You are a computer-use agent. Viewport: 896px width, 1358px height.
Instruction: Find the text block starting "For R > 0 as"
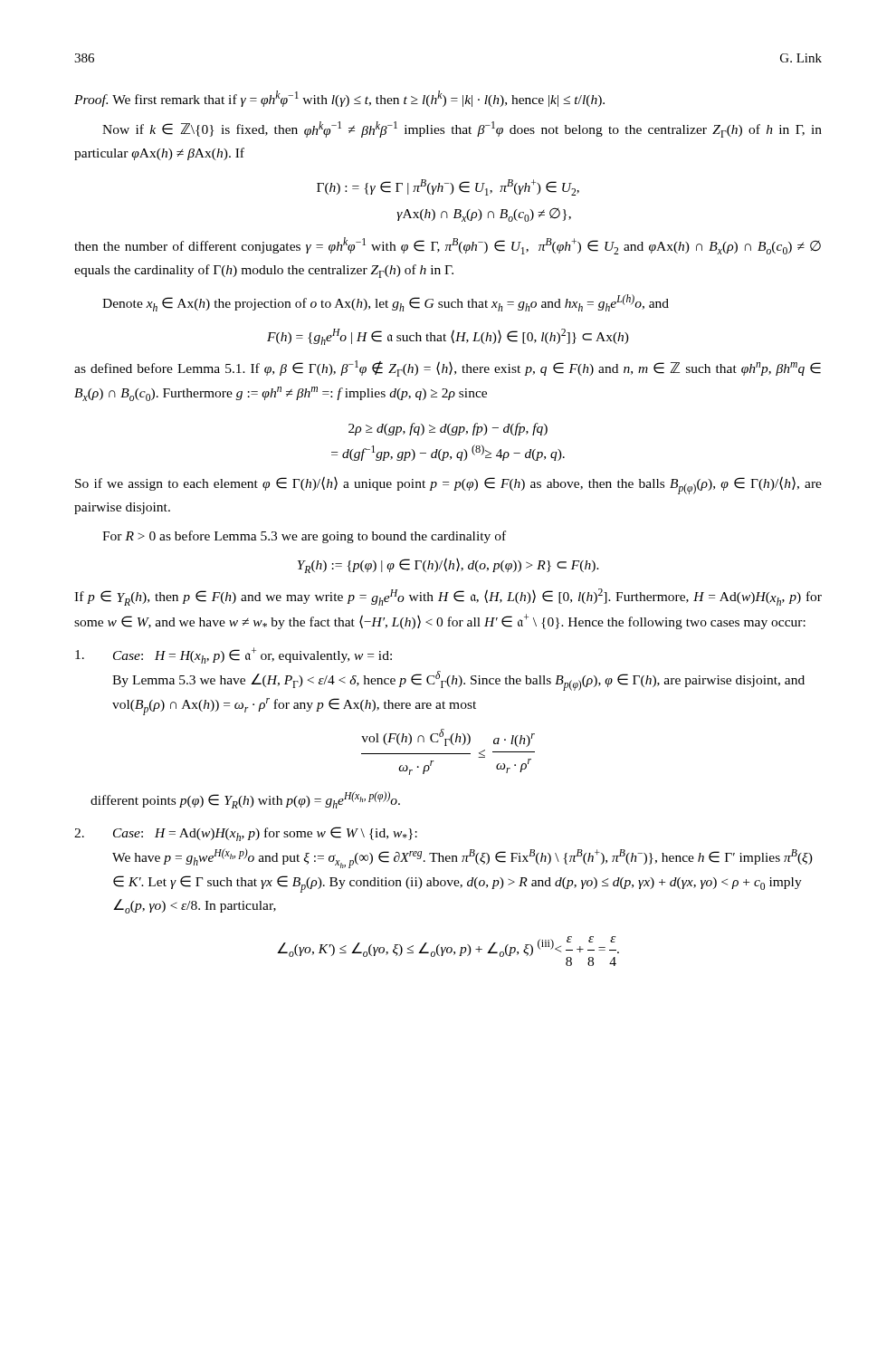click(304, 536)
